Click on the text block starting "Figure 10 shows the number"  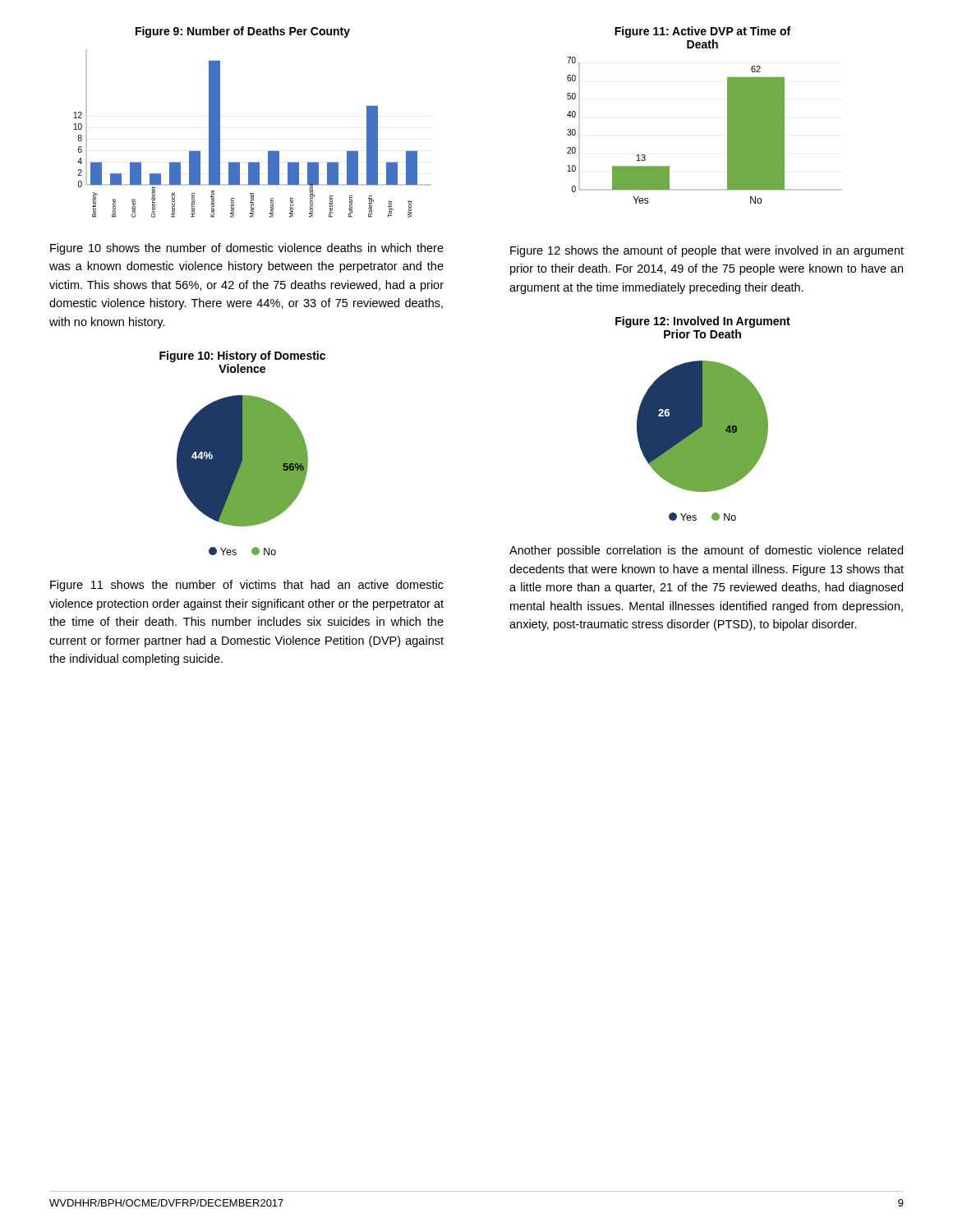point(246,285)
